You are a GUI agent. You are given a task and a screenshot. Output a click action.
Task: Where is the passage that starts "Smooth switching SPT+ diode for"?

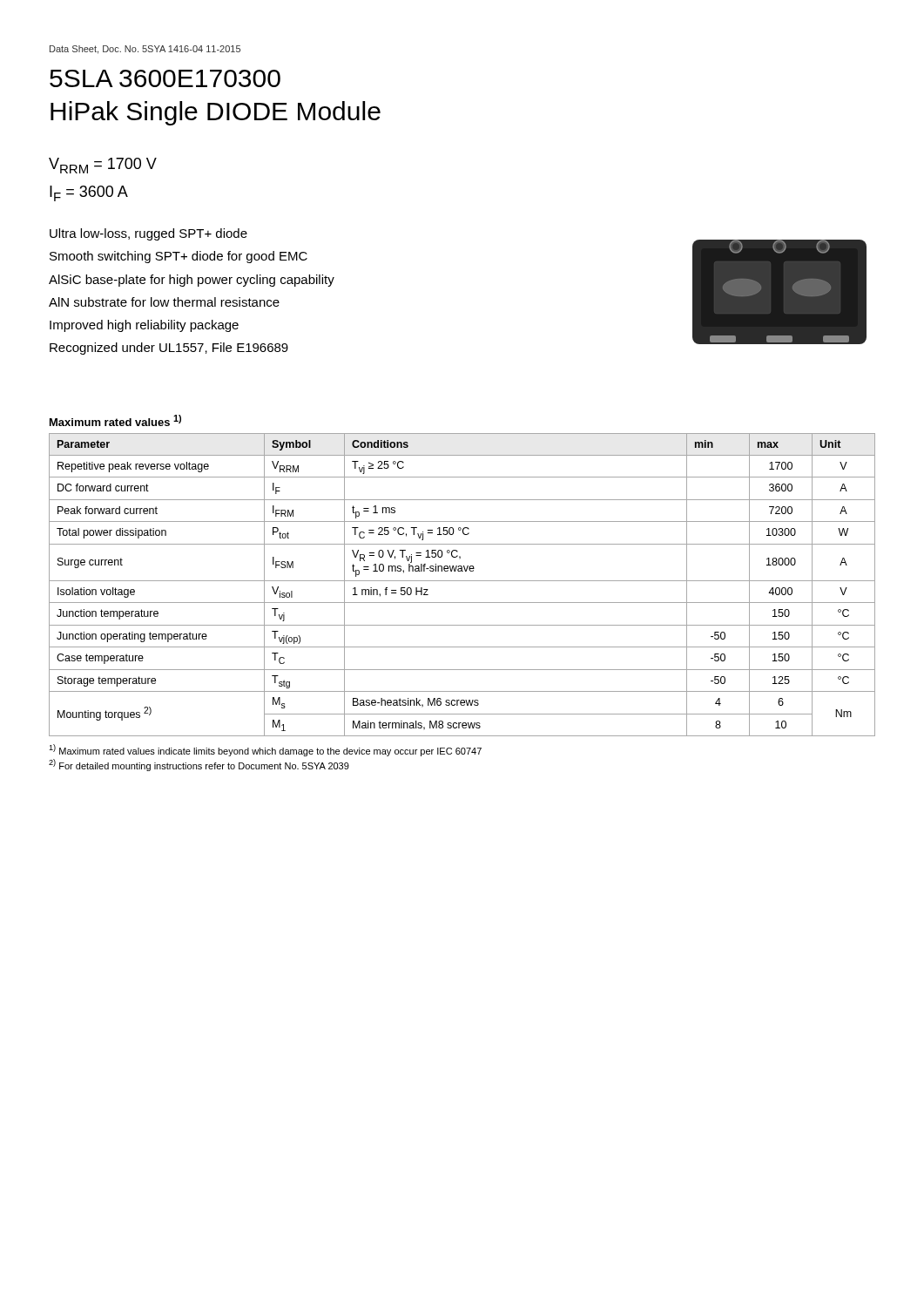click(x=178, y=256)
